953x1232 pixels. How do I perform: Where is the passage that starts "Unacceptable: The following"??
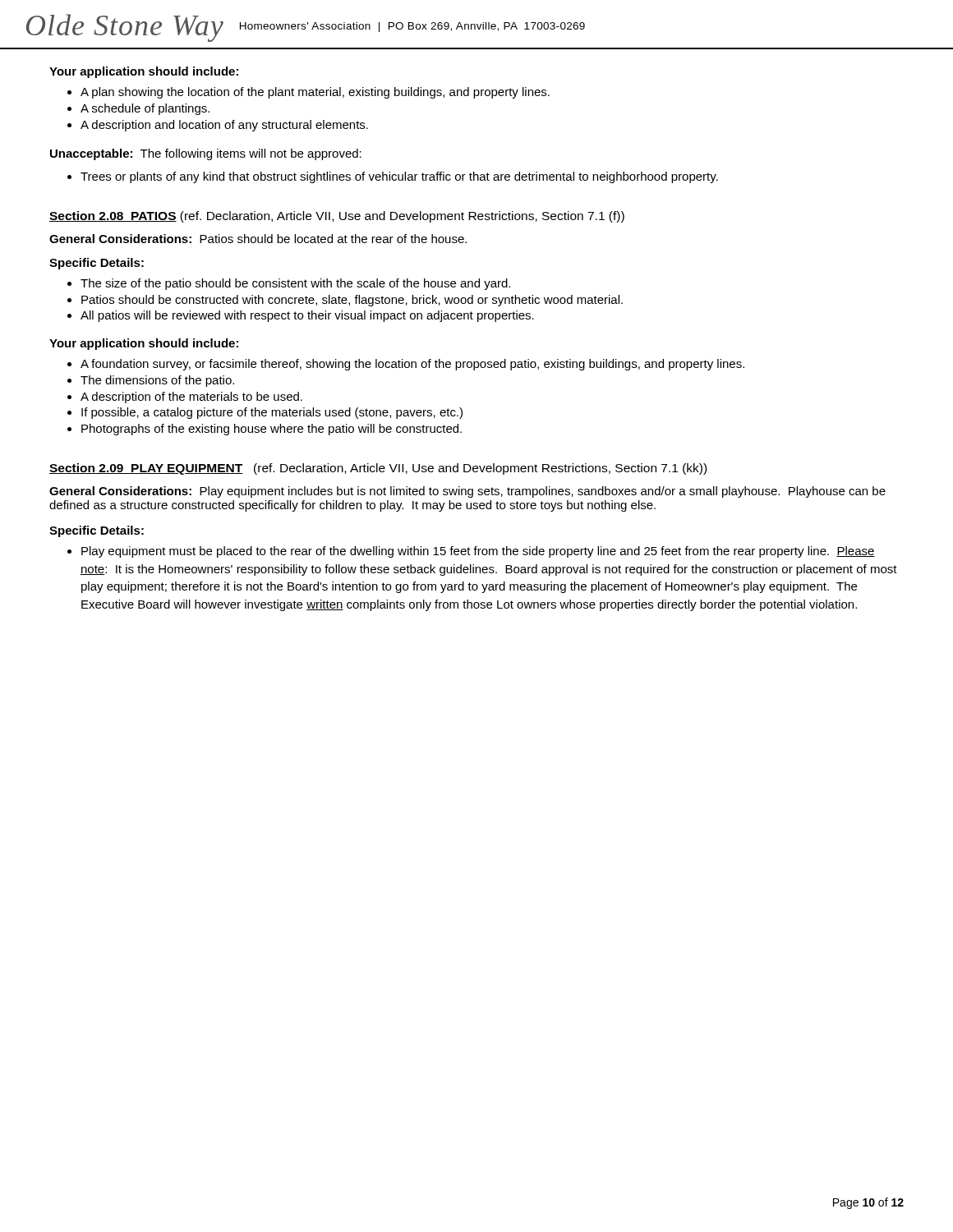(x=206, y=154)
